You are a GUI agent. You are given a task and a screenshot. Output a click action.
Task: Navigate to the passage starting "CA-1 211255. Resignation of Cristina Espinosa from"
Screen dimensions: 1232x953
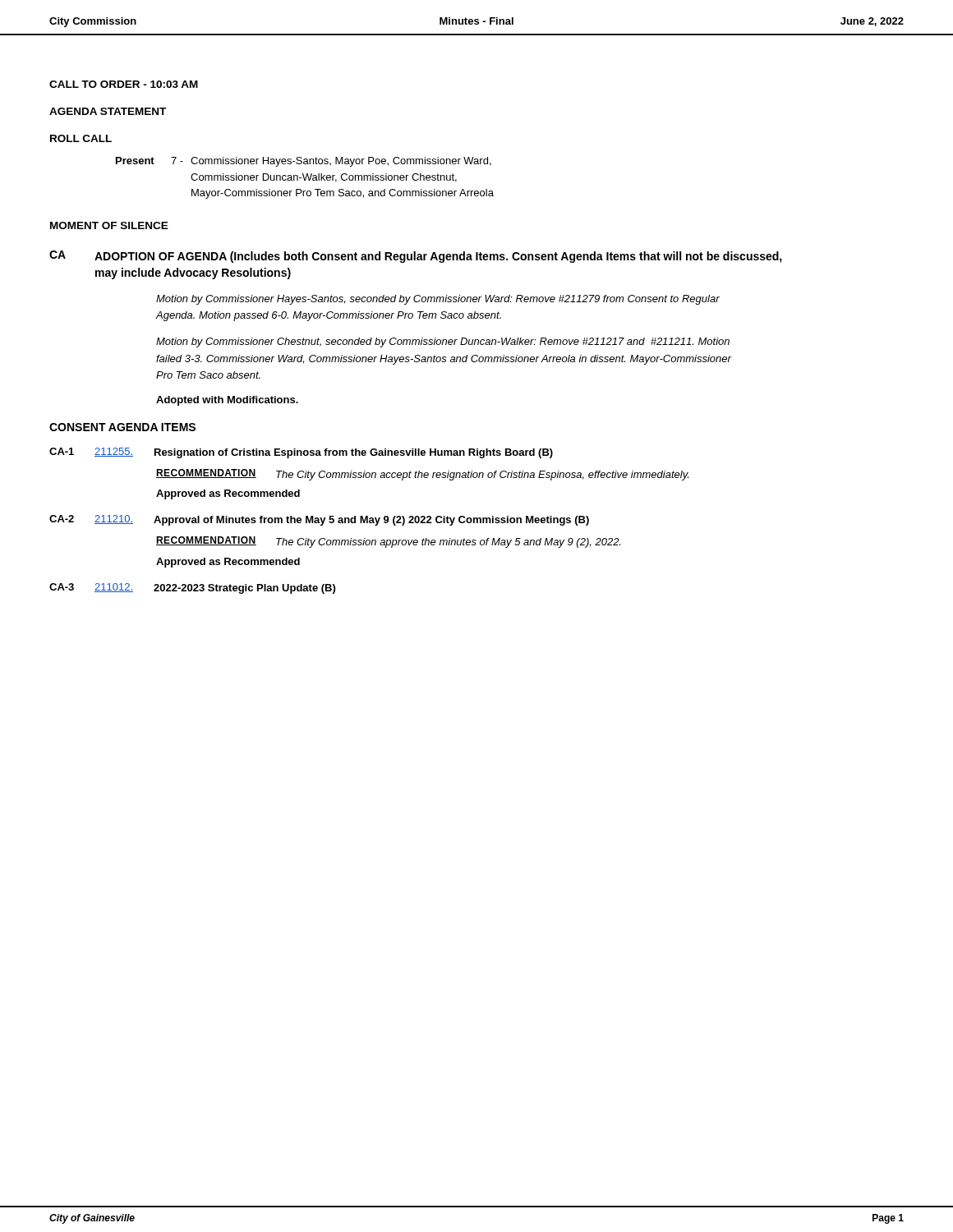[476, 453]
